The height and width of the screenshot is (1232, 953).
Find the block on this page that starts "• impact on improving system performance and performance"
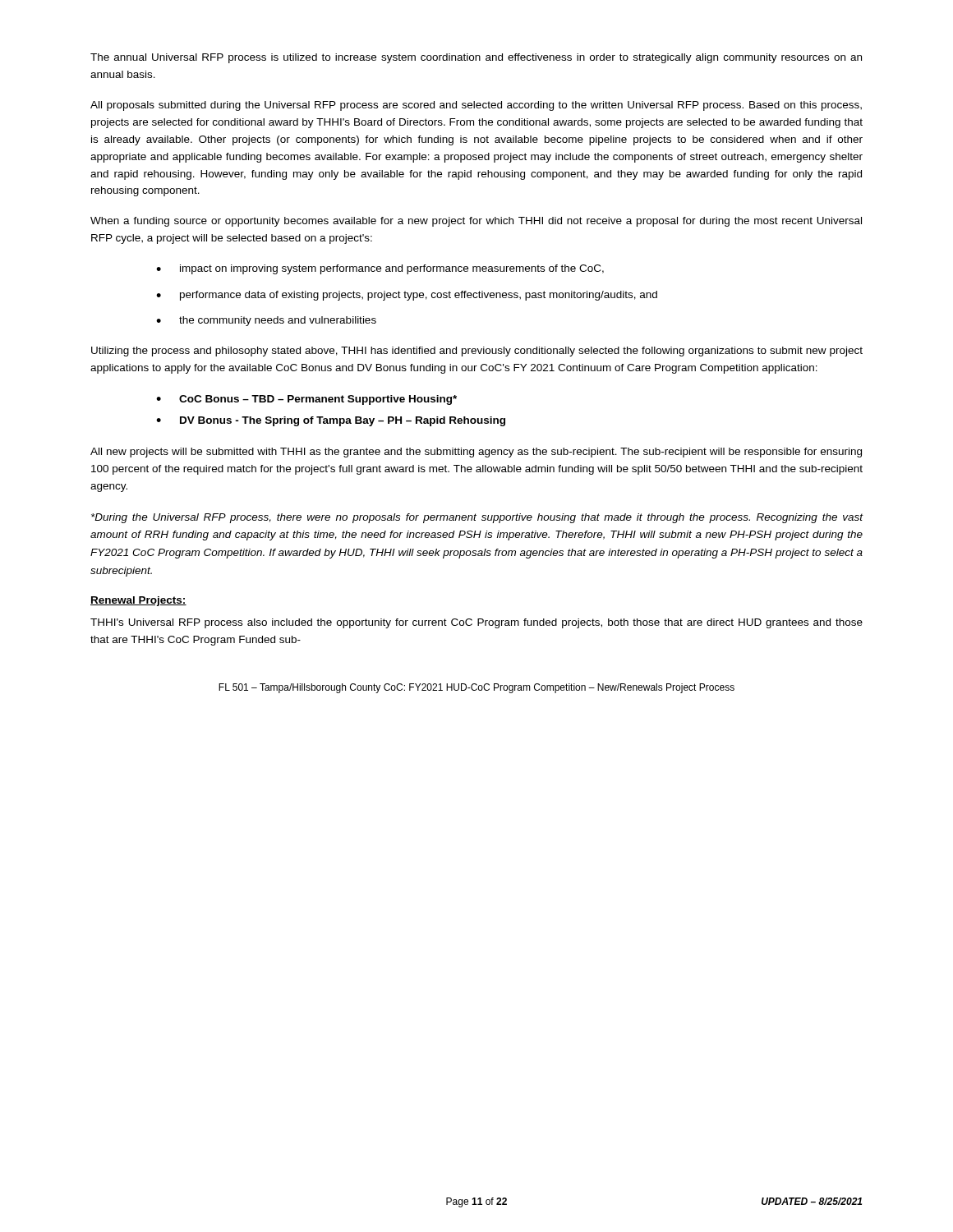[509, 270]
